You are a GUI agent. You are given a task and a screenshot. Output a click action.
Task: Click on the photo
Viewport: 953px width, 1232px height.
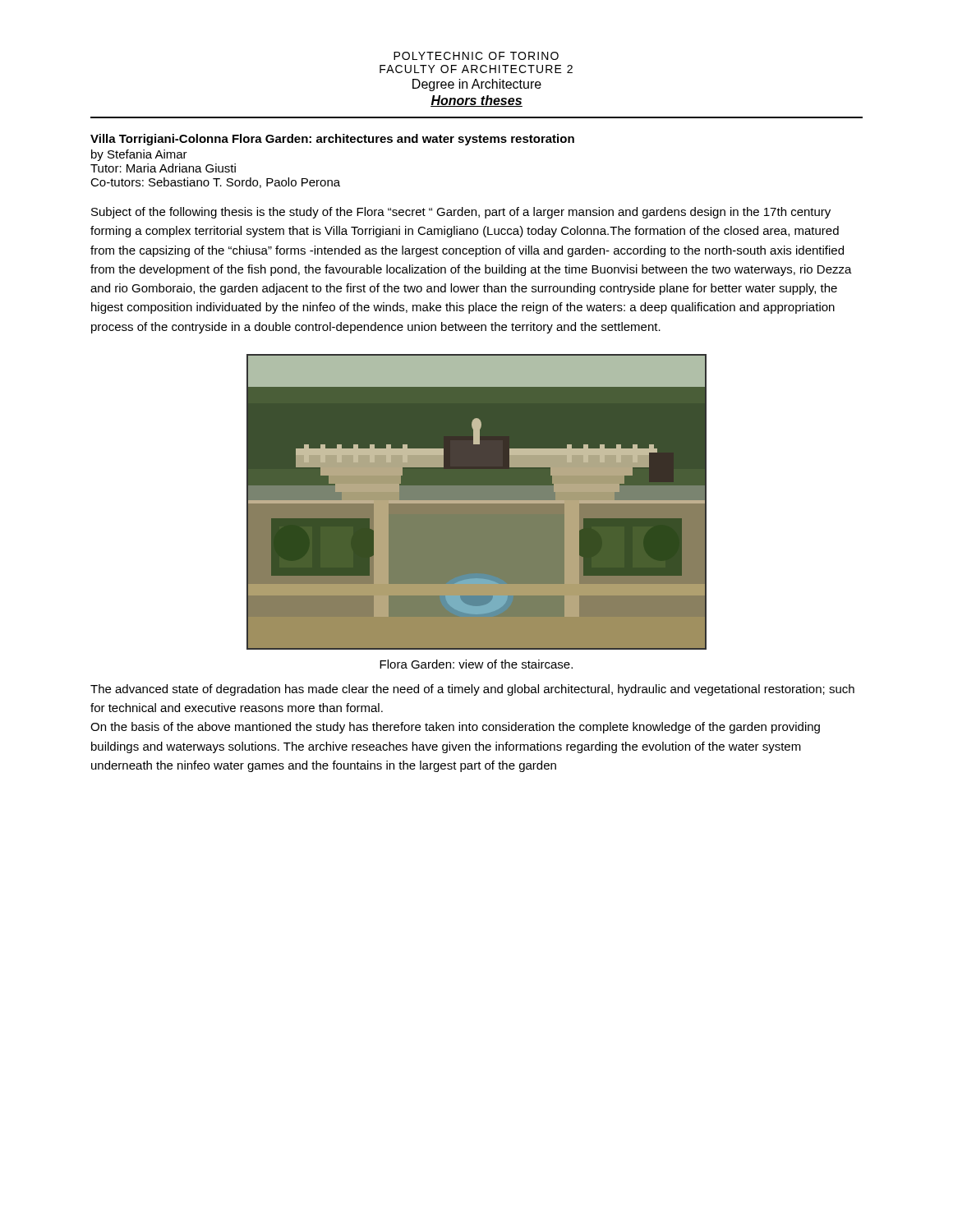click(x=476, y=503)
